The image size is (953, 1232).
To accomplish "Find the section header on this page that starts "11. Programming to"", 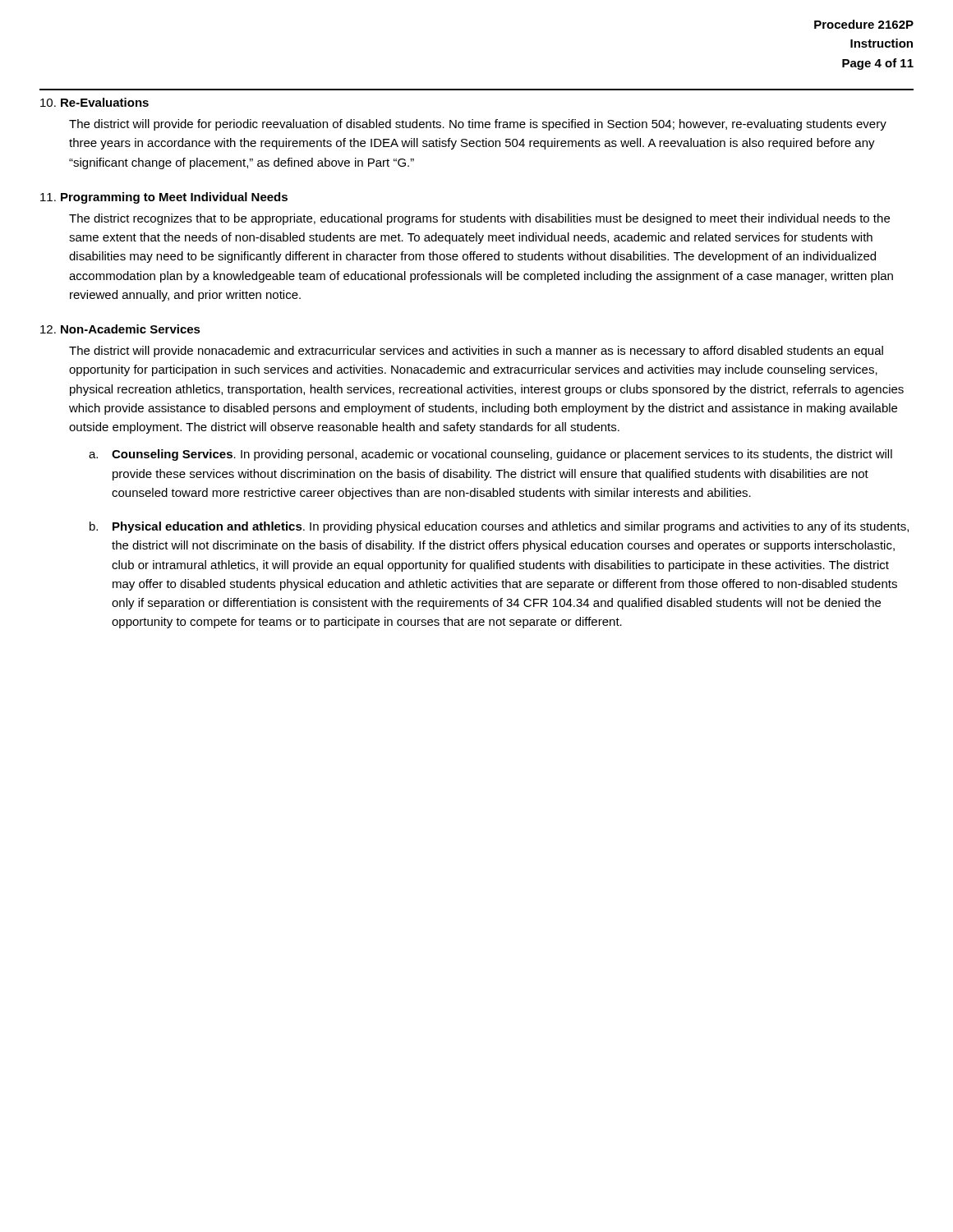I will (164, 197).
